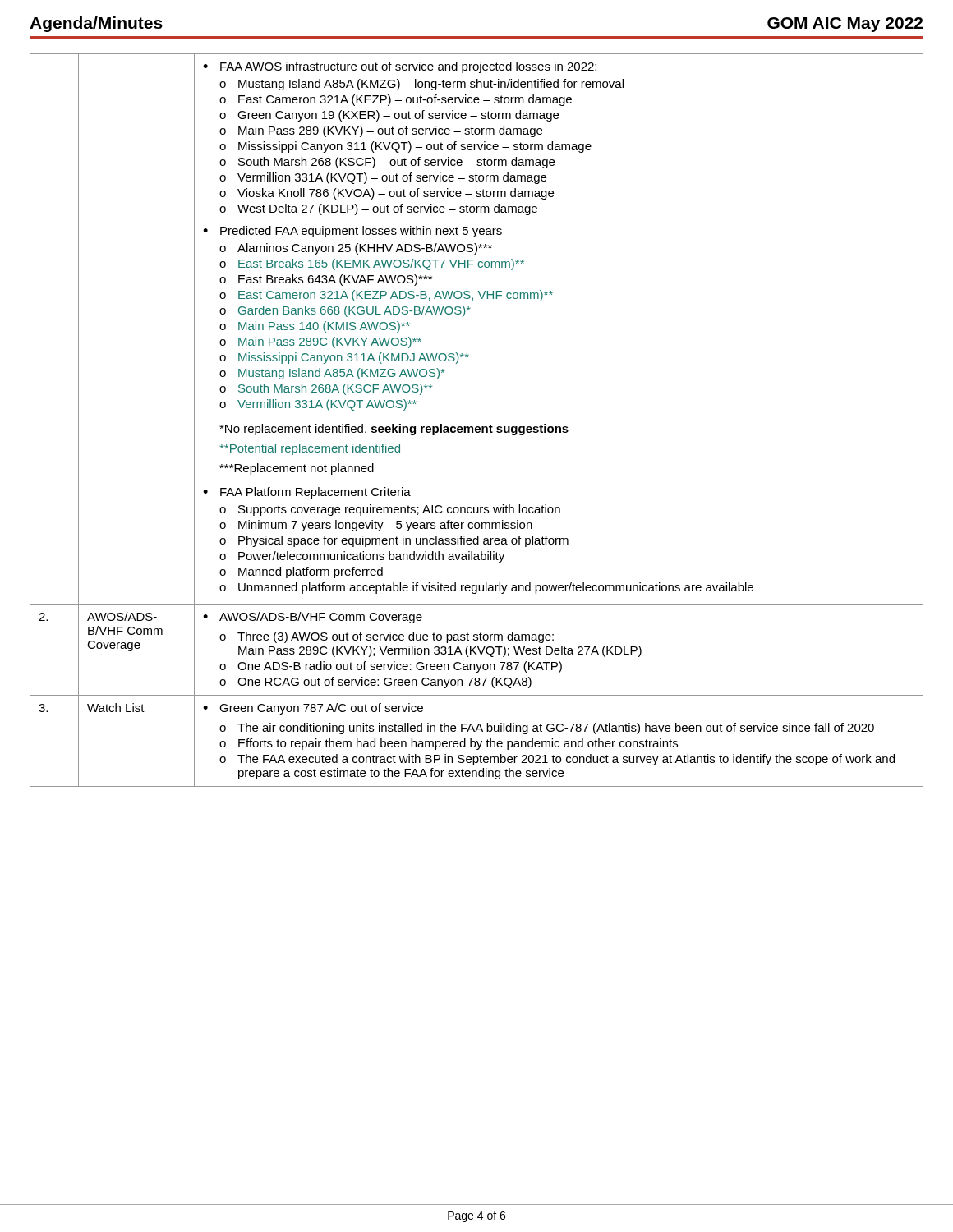Locate the block of text that opens with "No replacement identified,"

[x=394, y=430]
